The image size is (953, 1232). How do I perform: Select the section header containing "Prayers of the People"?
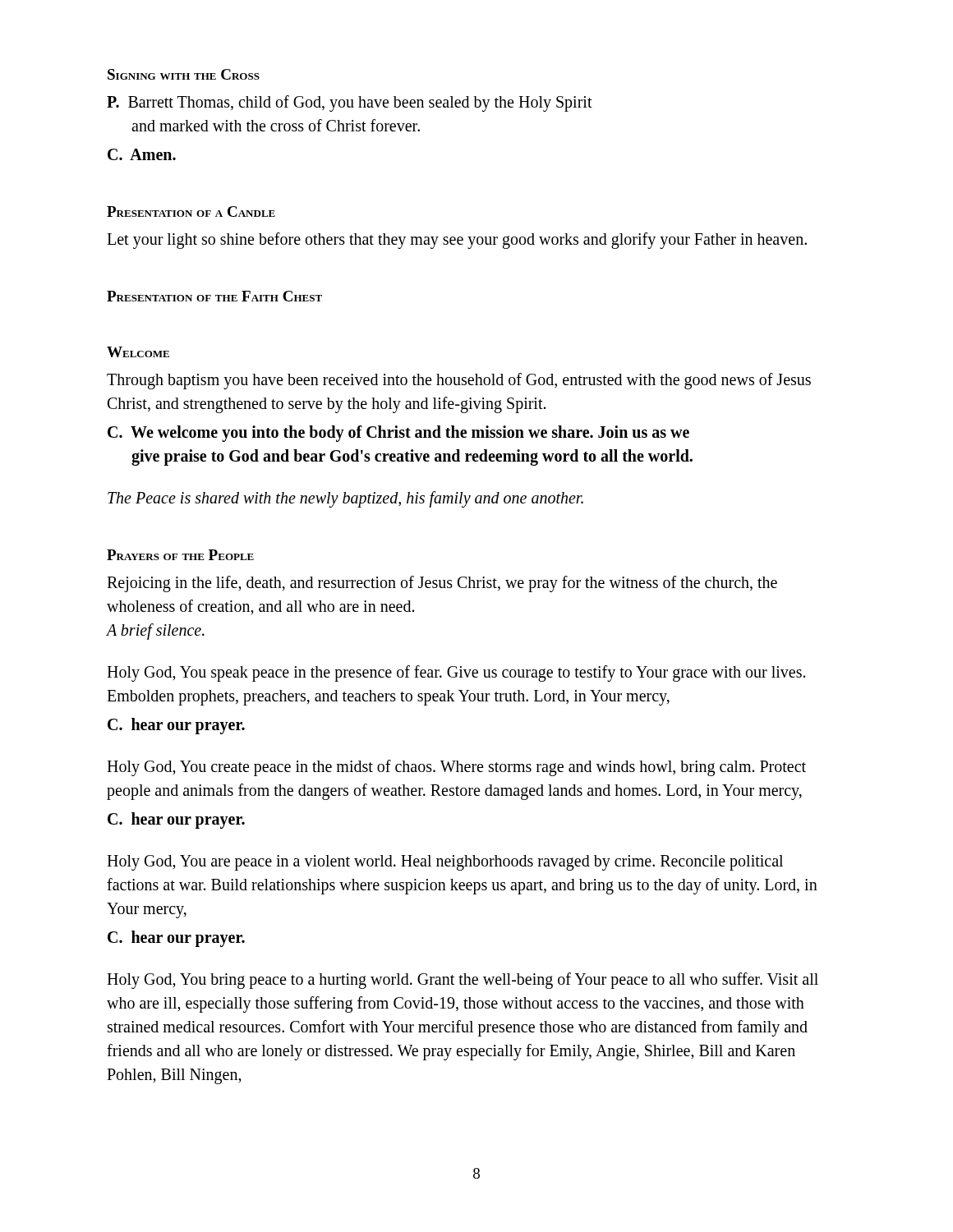[x=180, y=555]
